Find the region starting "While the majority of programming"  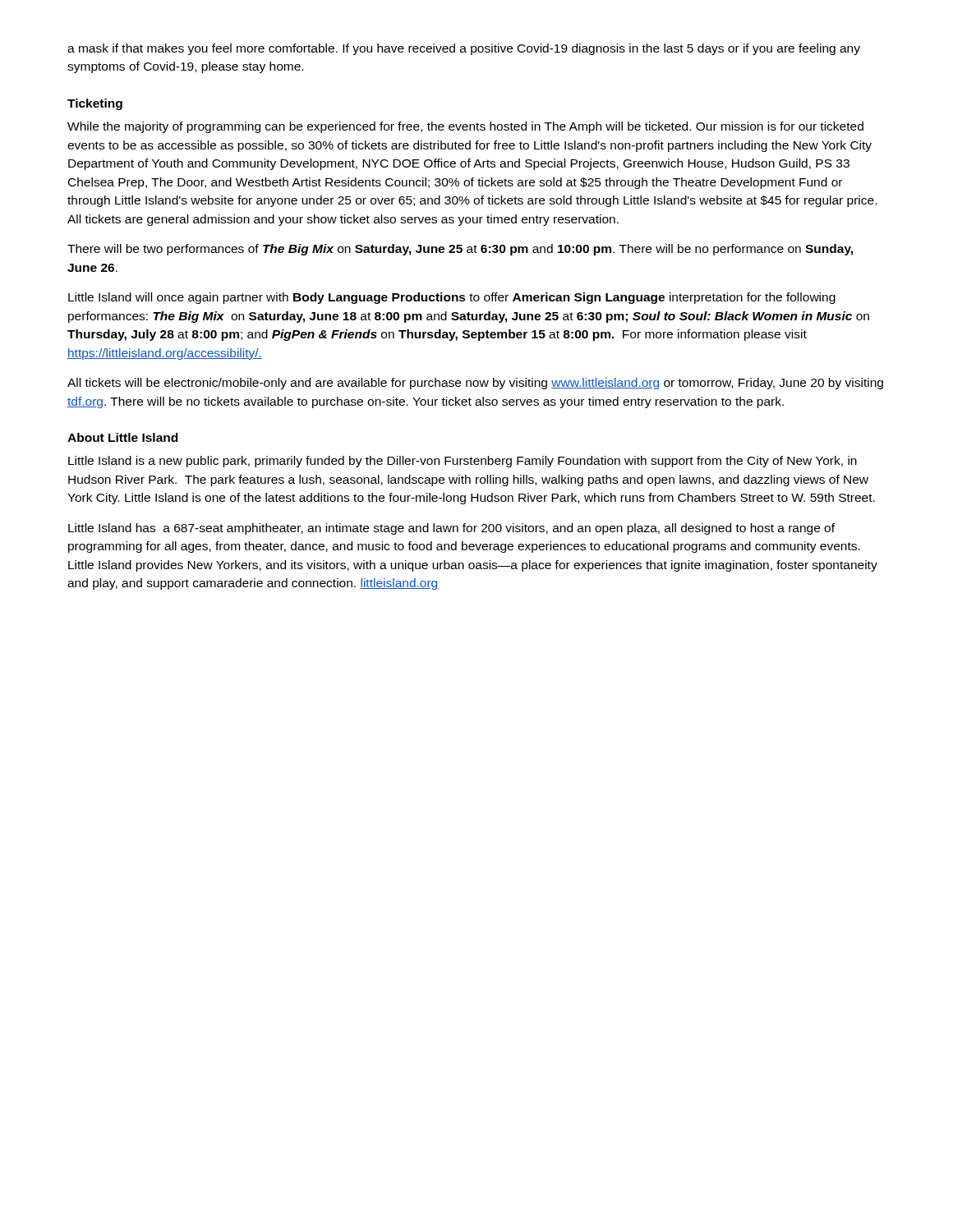473,173
